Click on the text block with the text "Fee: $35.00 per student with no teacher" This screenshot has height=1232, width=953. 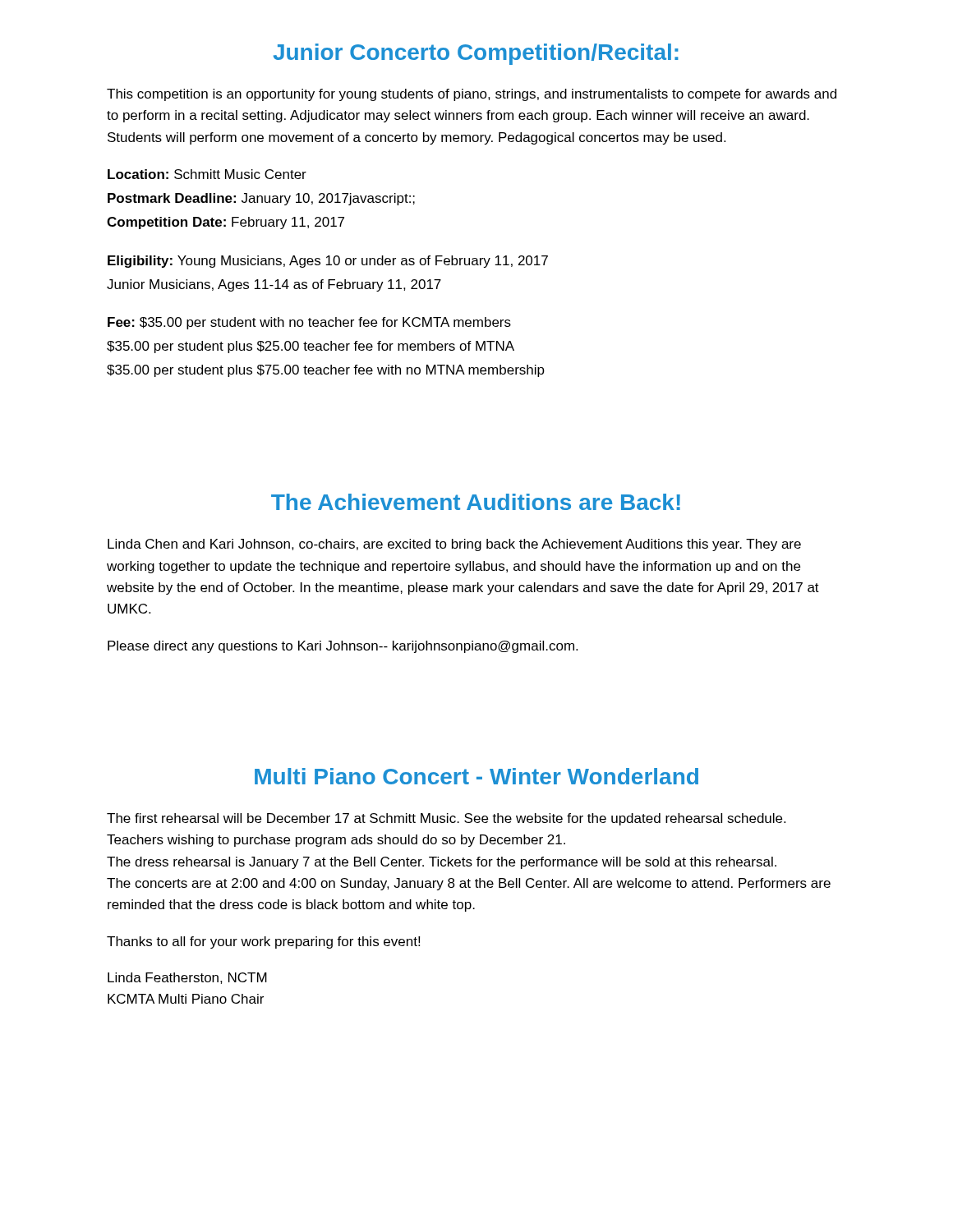pyautogui.click(x=476, y=347)
